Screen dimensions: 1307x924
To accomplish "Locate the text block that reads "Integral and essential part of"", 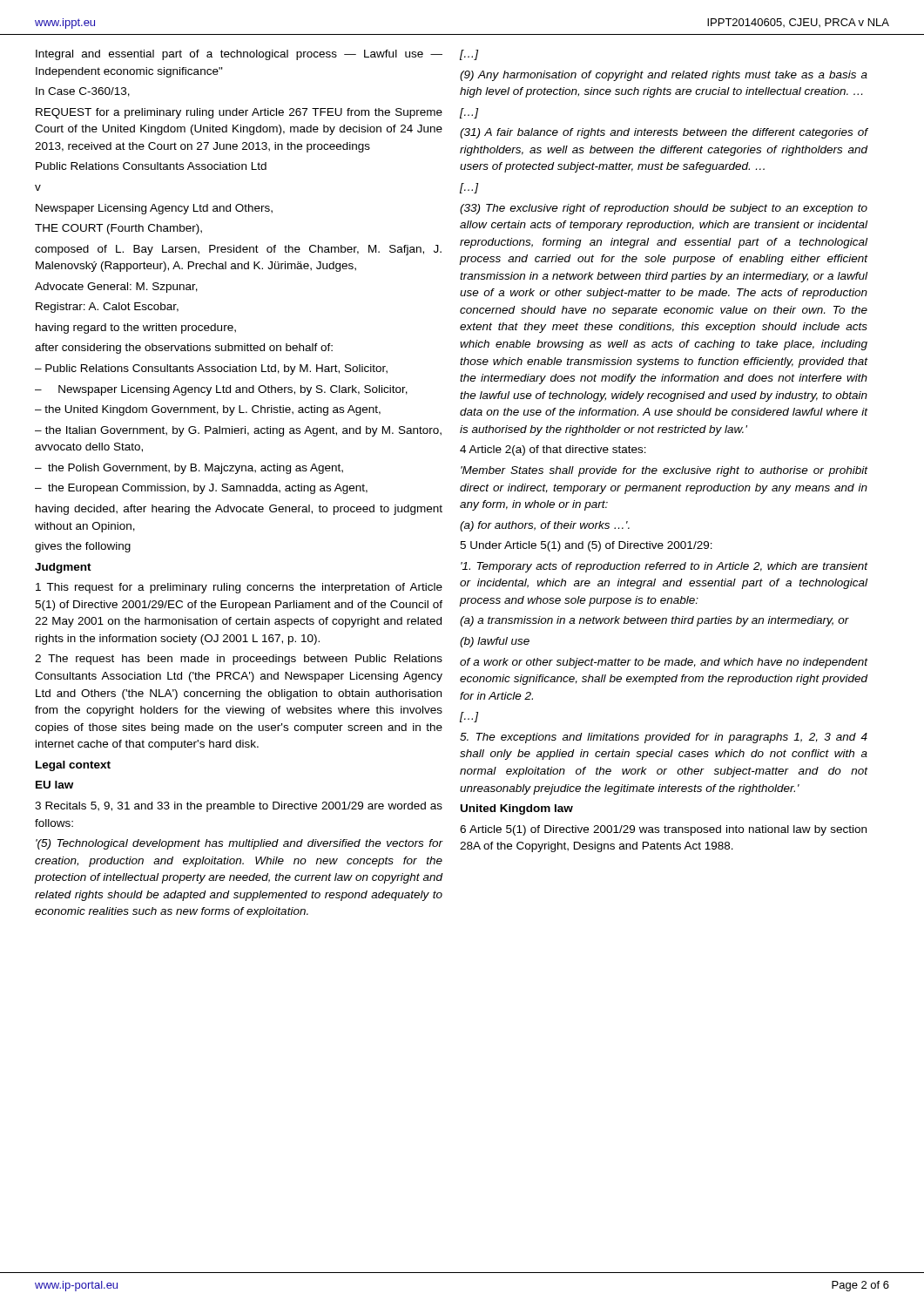I will (239, 55).
